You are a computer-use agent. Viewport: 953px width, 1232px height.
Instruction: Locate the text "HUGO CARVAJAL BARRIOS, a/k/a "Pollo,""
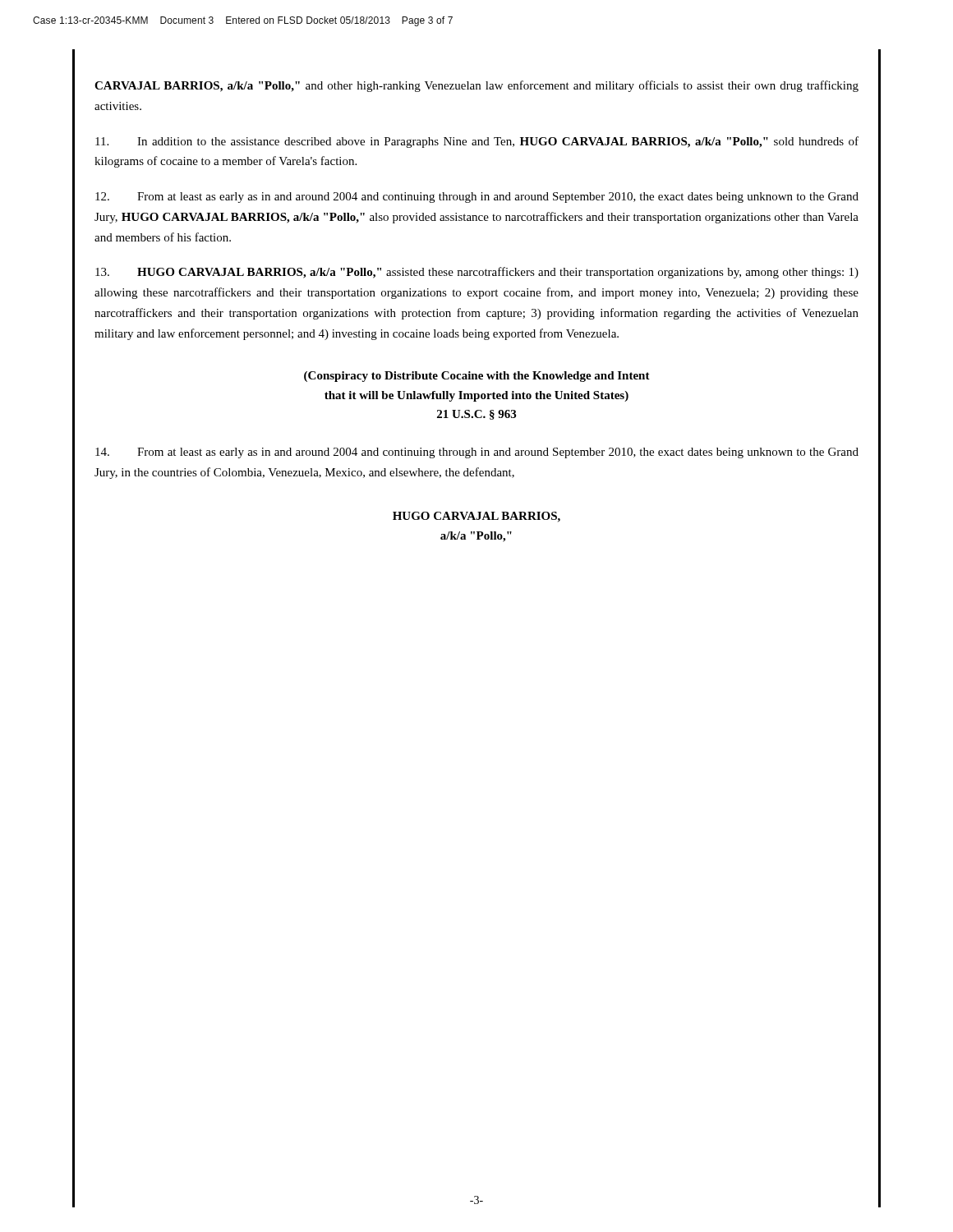[x=476, y=525]
